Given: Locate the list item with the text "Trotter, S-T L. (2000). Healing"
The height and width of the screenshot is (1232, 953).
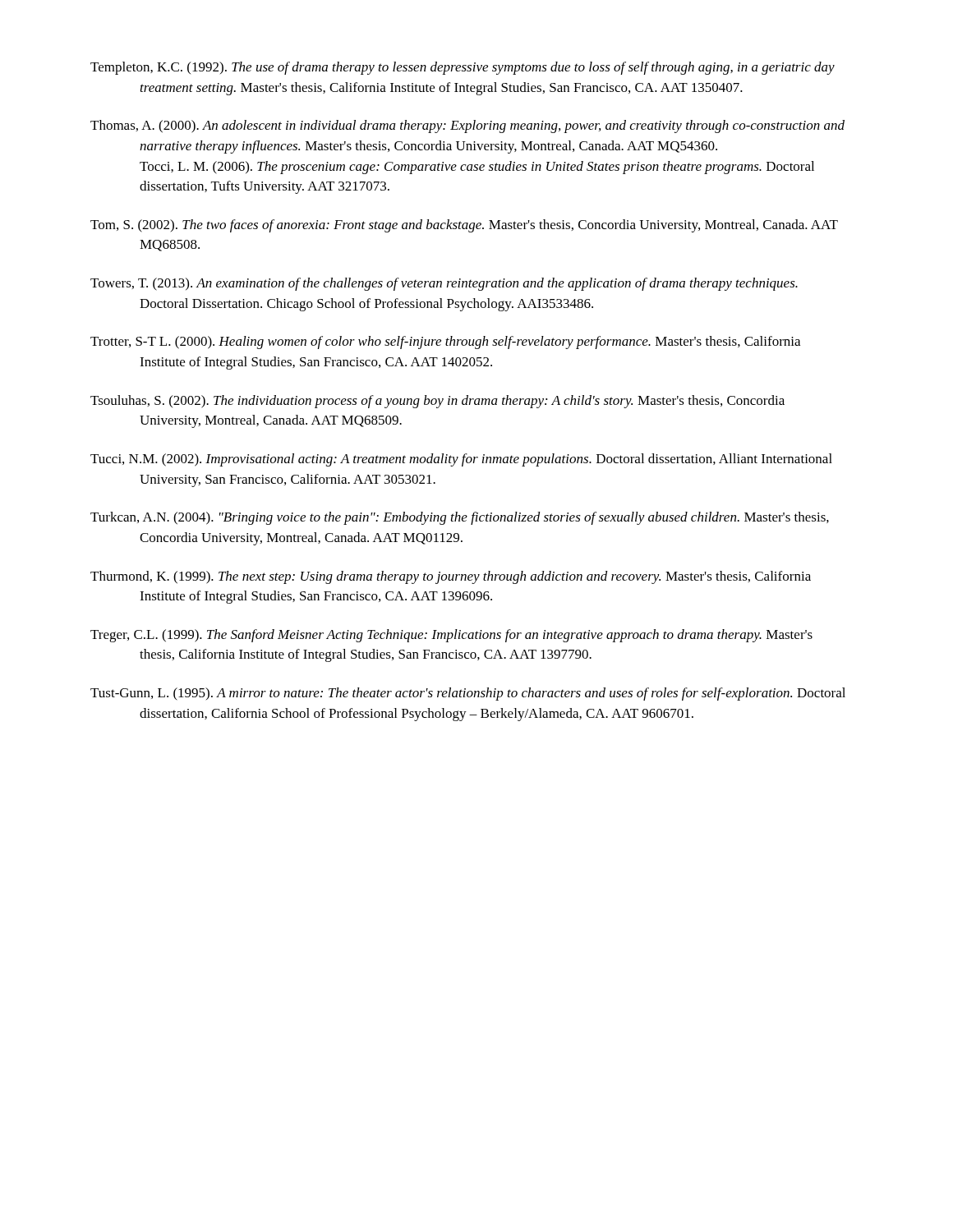Looking at the screenshot, I should pos(445,352).
